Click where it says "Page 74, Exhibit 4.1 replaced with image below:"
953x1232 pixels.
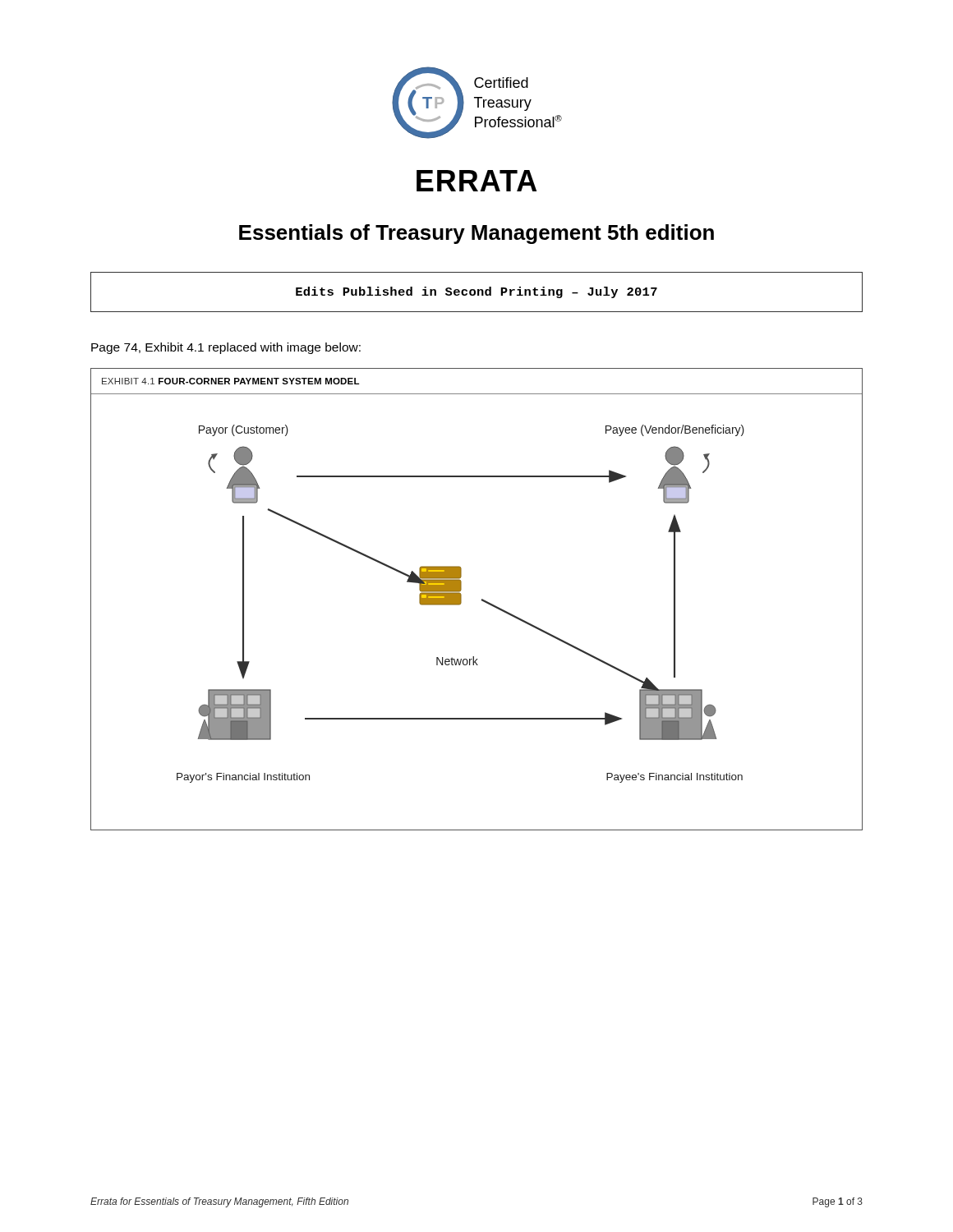click(226, 347)
